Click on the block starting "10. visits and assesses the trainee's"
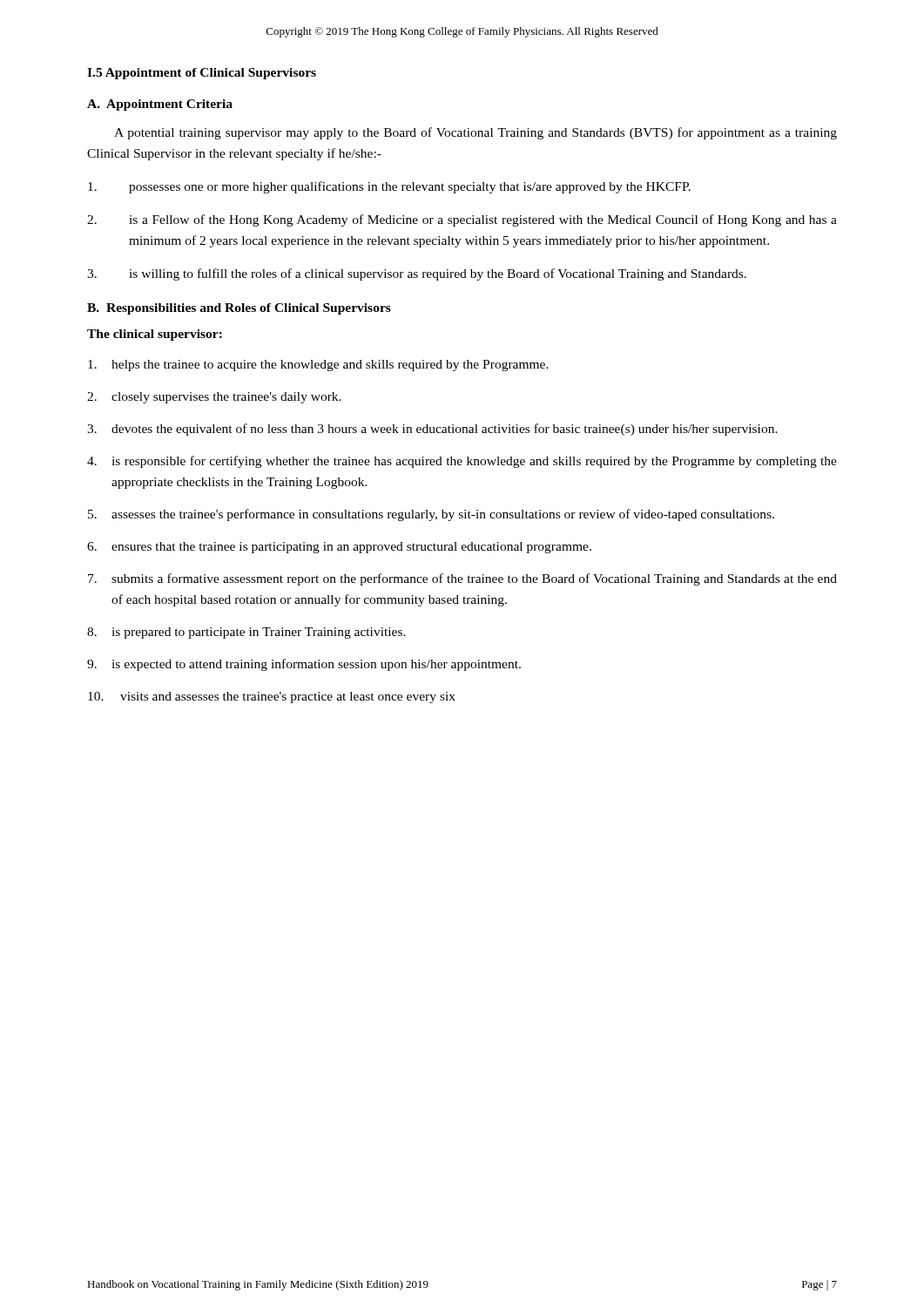The height and width of the screenshot is (1307, 924). coord(462,696)
